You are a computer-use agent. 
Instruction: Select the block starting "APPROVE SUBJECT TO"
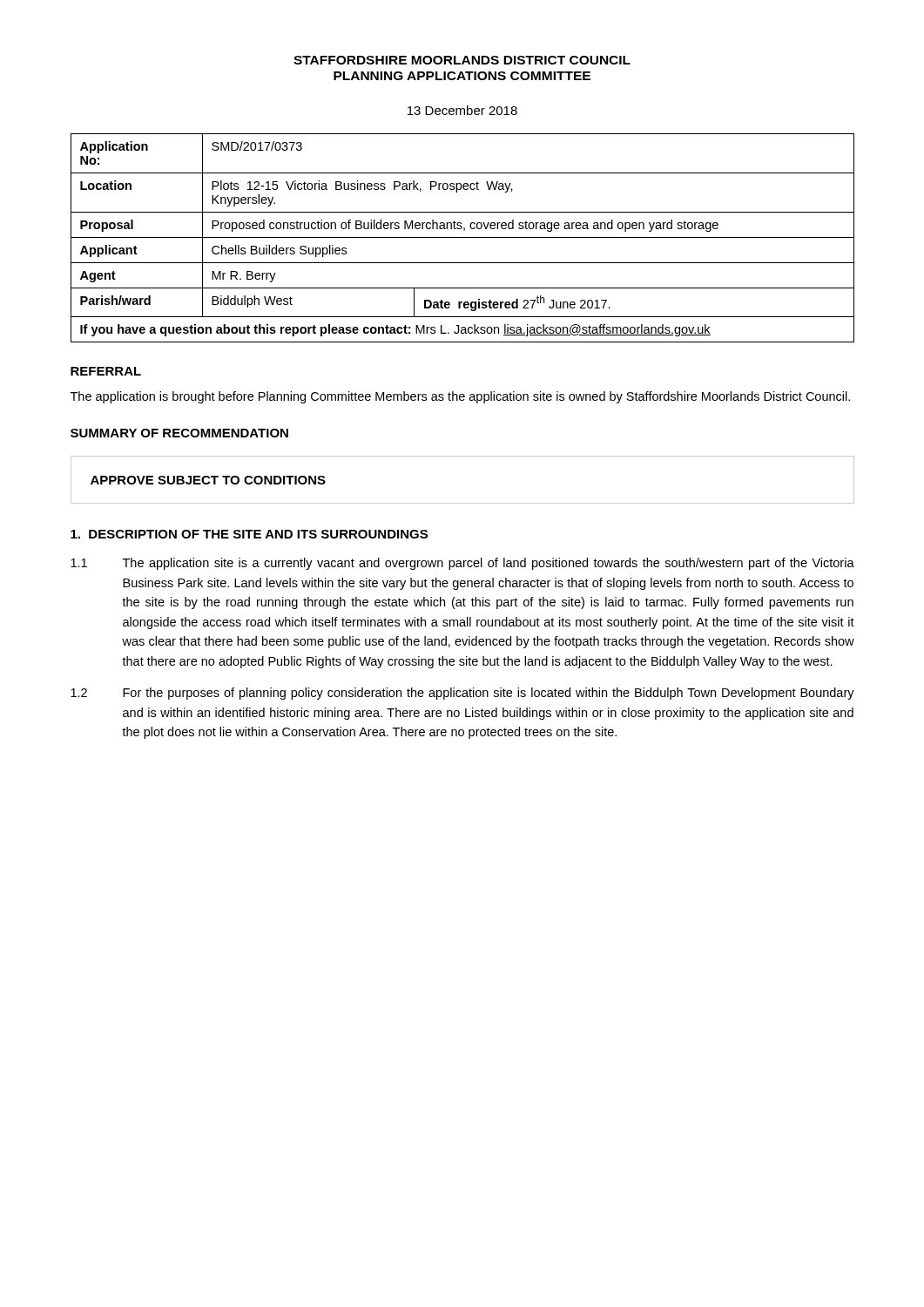click(x=208, y=480)
